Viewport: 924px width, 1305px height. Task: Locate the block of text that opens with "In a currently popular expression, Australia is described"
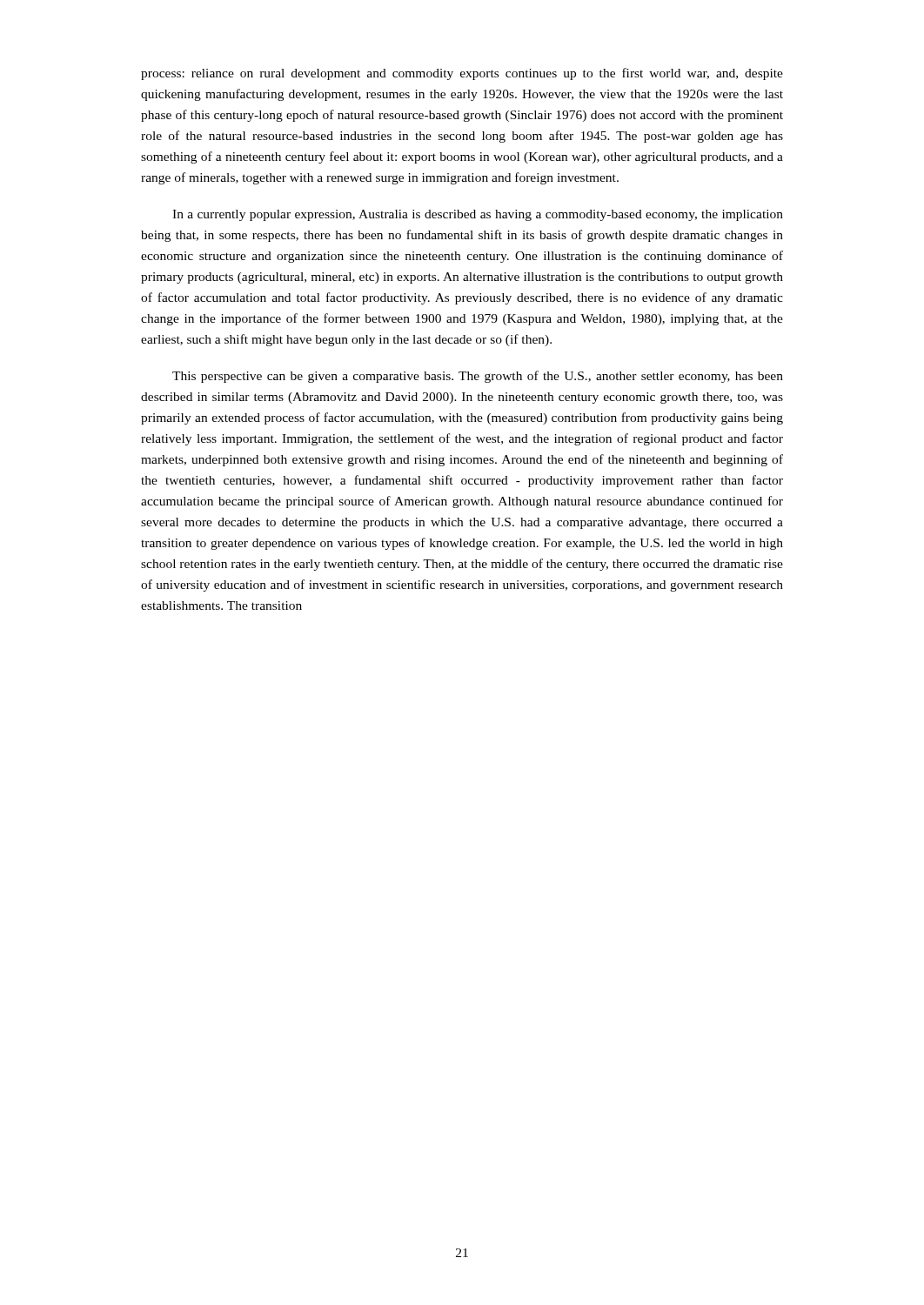[x=462, y=277]
